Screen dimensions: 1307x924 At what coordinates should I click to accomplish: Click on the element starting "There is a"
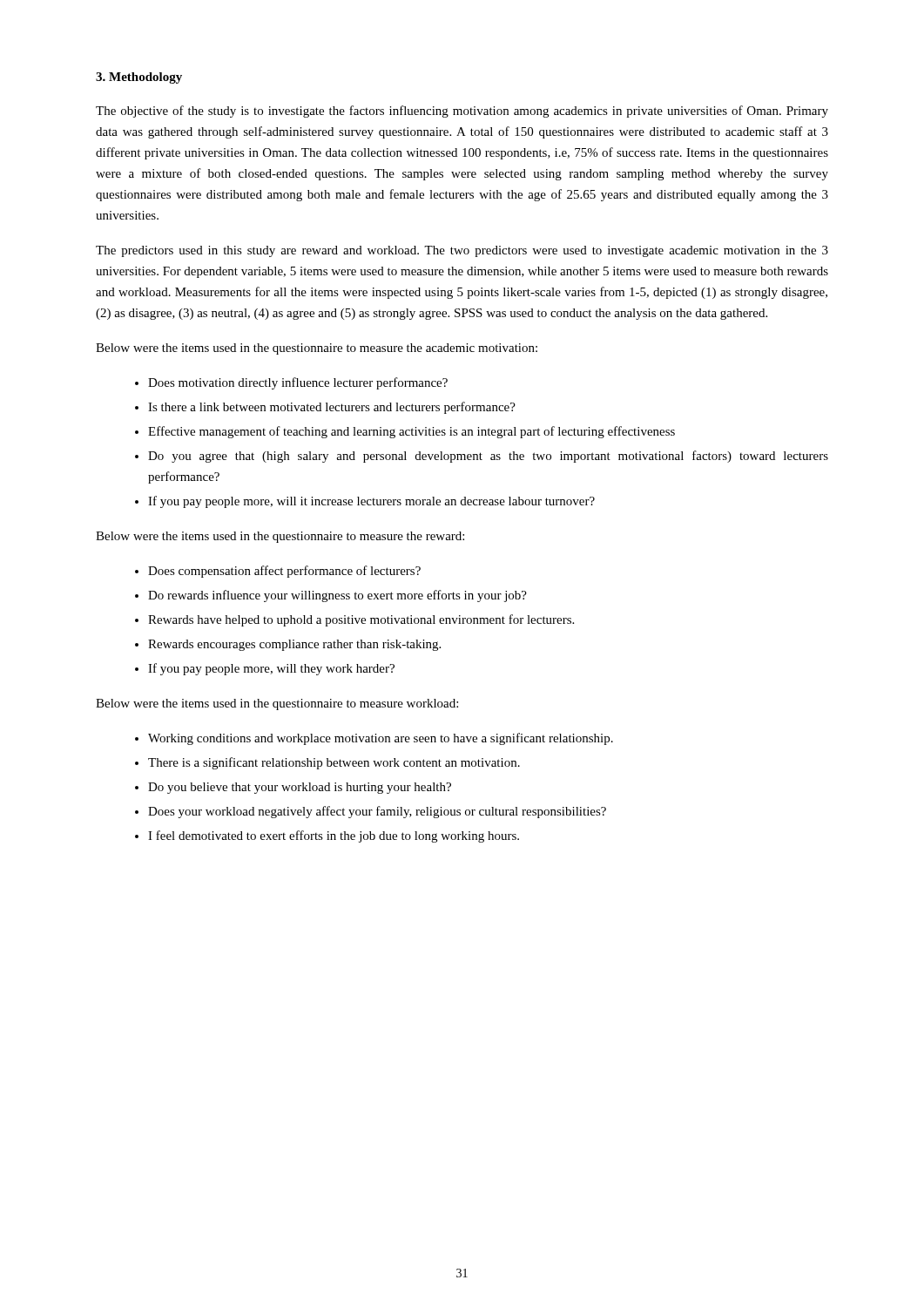click(334, 762)
